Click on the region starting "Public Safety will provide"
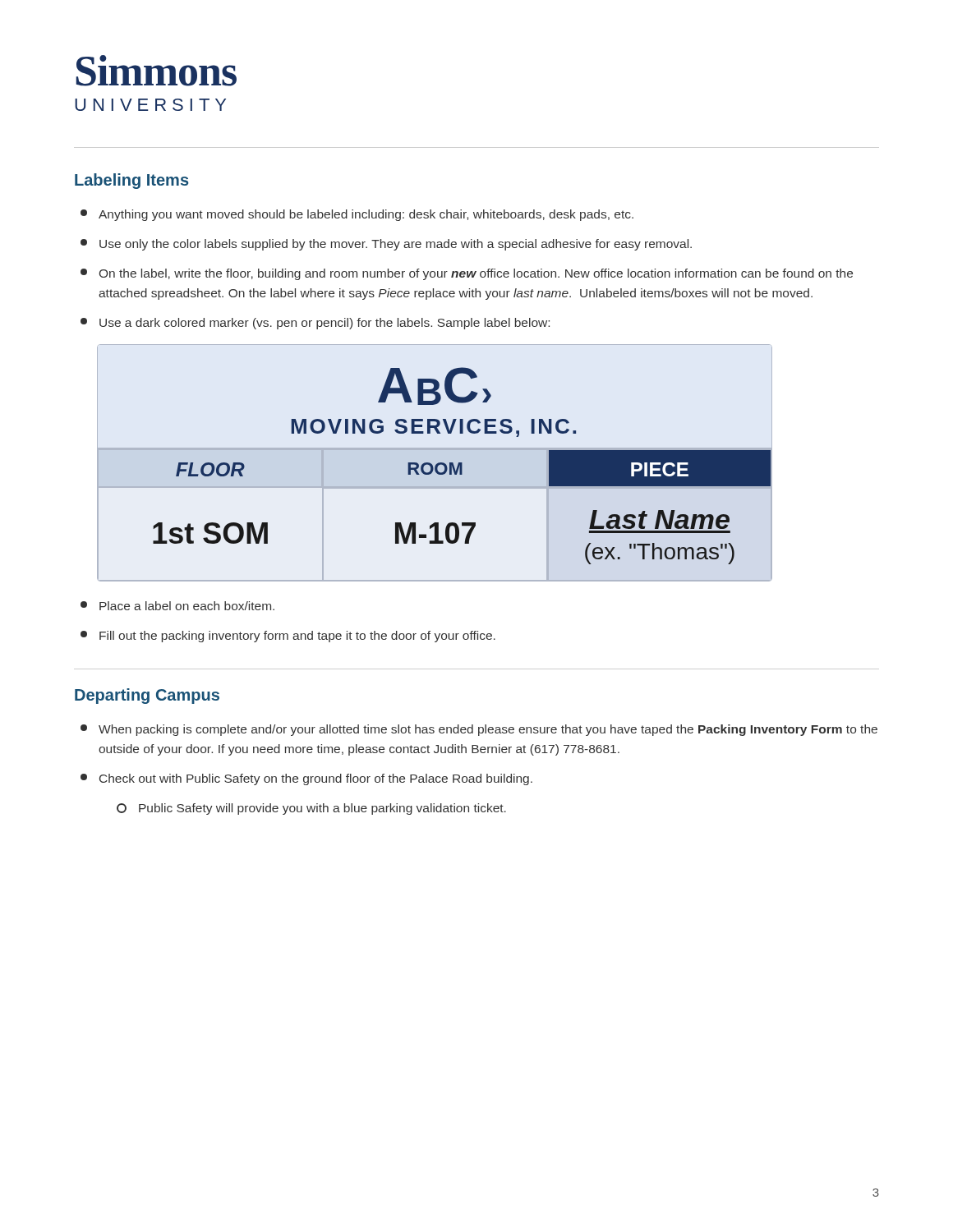This screenshot has width=953, height=1232. pyautogui.click(x=498, y=808)
